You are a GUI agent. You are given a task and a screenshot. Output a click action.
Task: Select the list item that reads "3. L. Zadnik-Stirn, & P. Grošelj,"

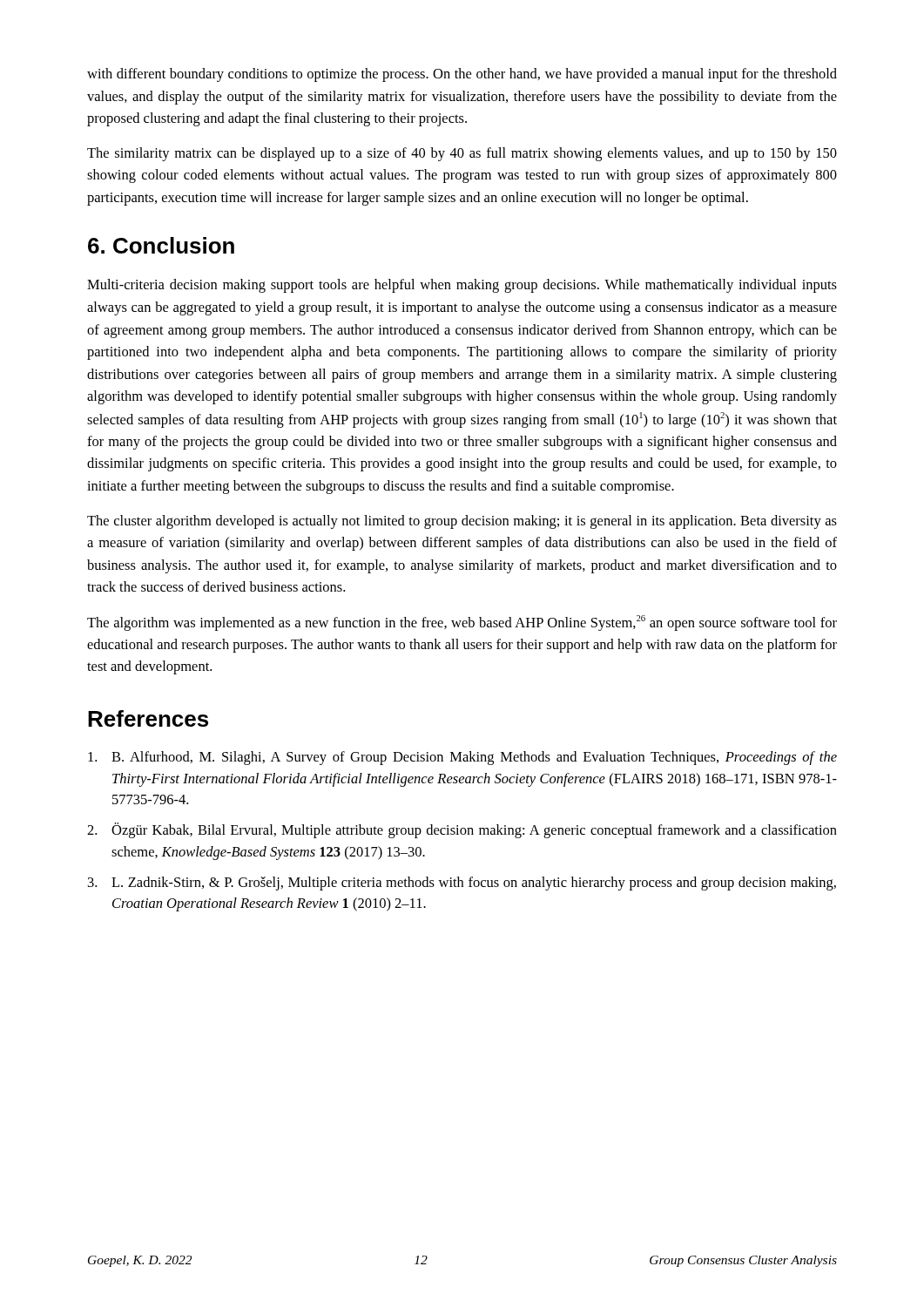pyautogui.click(x=462, y=893)
